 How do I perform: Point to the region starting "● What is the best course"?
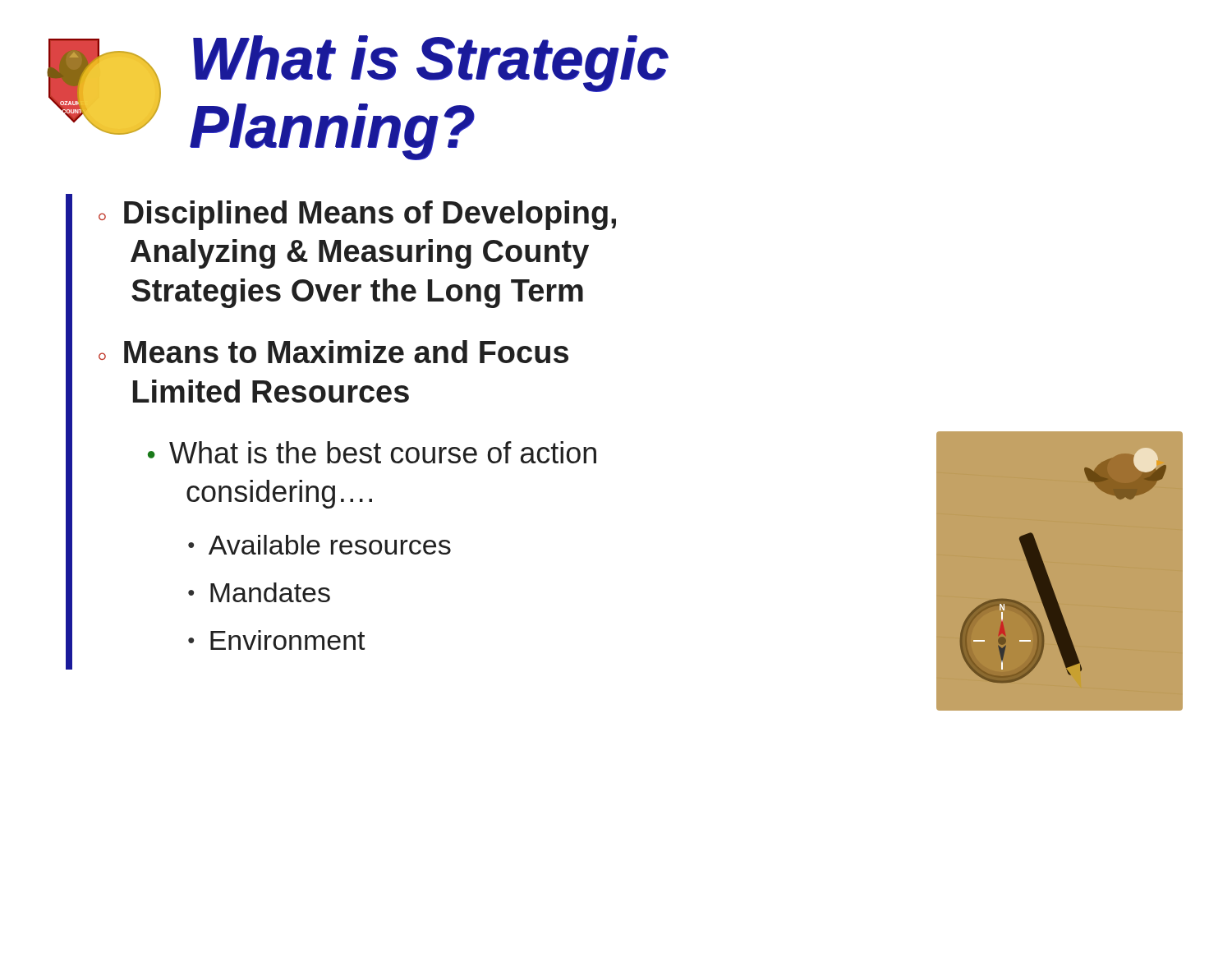tap(372, 473)
